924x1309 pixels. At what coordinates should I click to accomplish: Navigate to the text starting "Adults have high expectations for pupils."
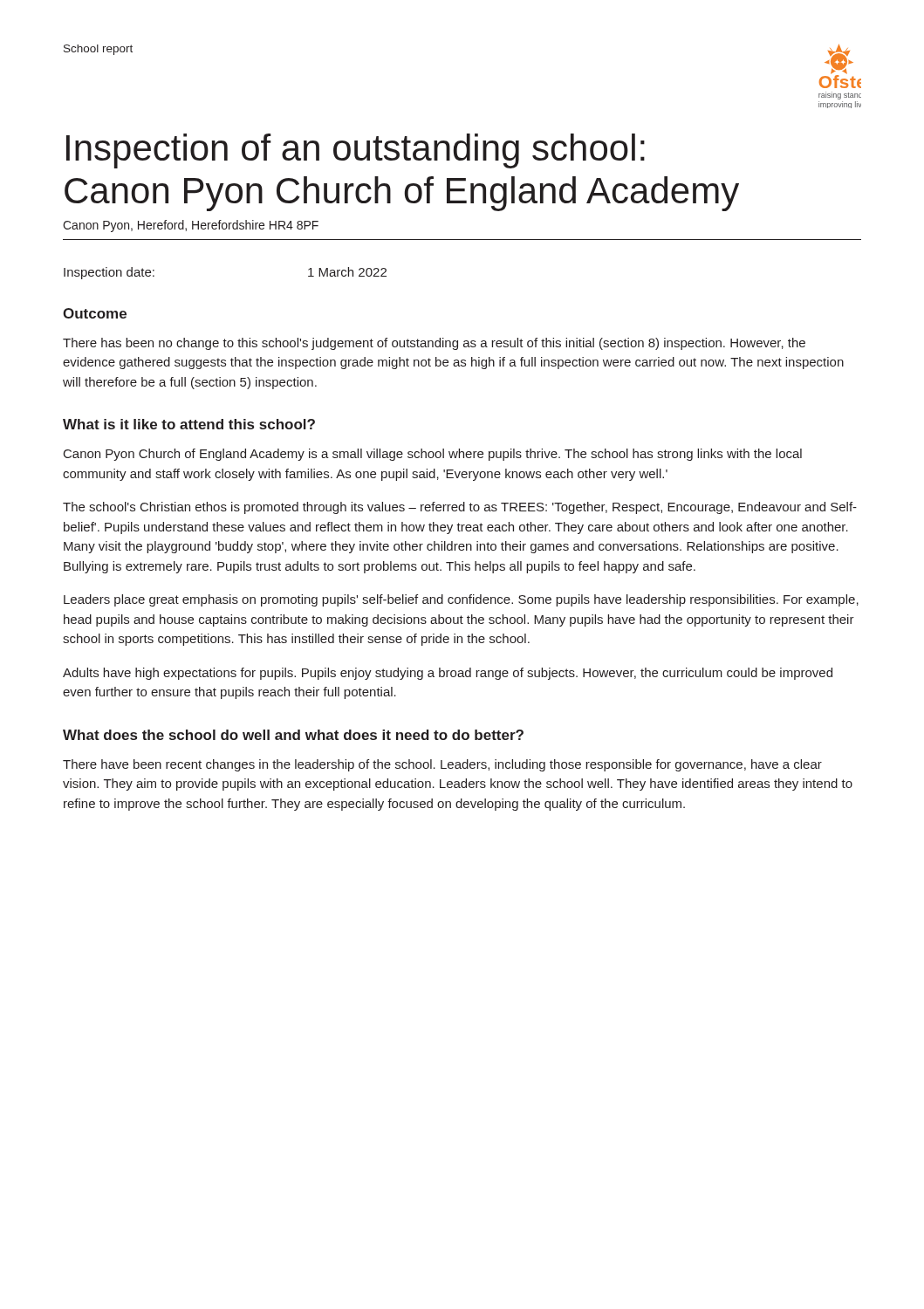462,683
